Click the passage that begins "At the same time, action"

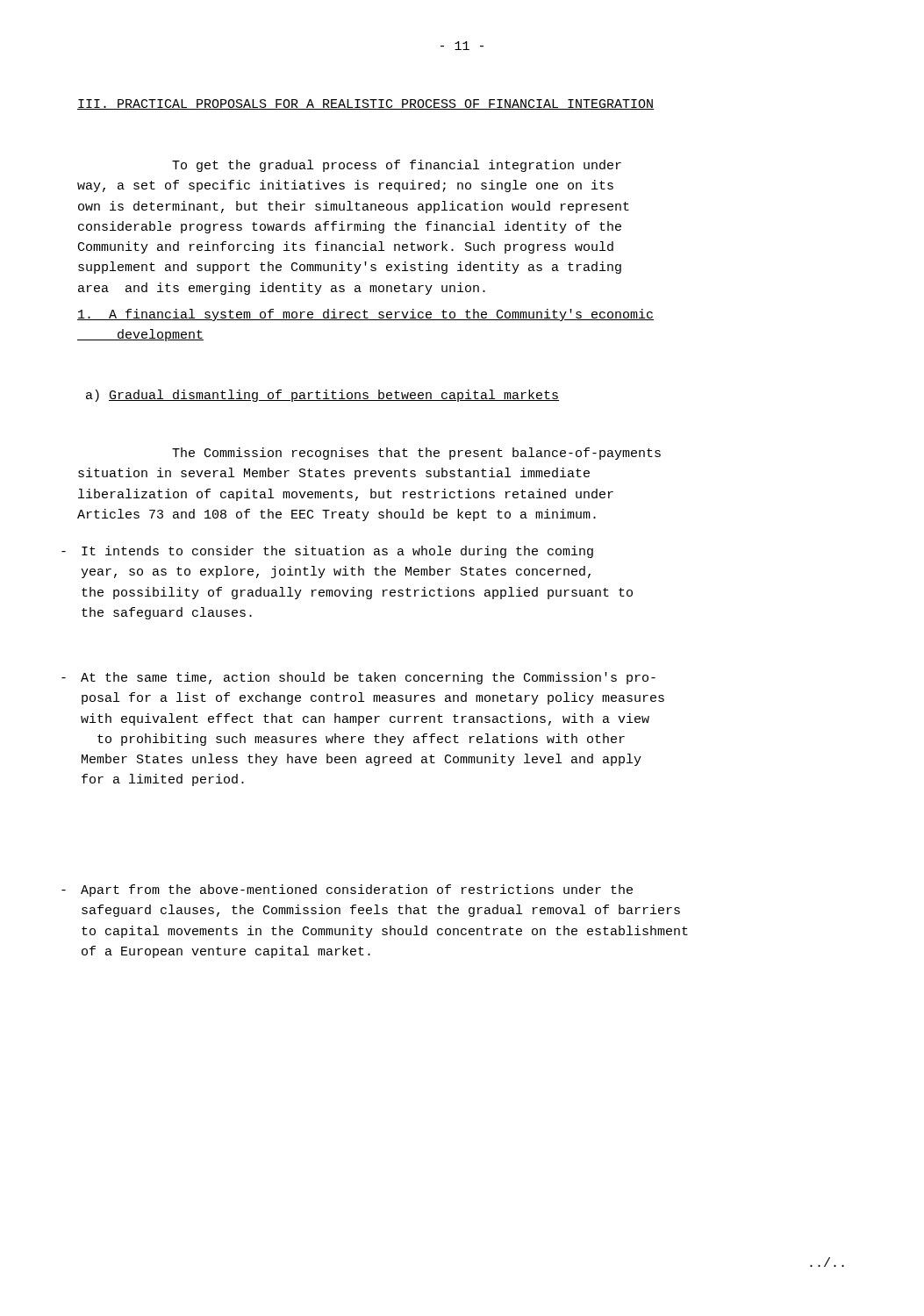453,730
